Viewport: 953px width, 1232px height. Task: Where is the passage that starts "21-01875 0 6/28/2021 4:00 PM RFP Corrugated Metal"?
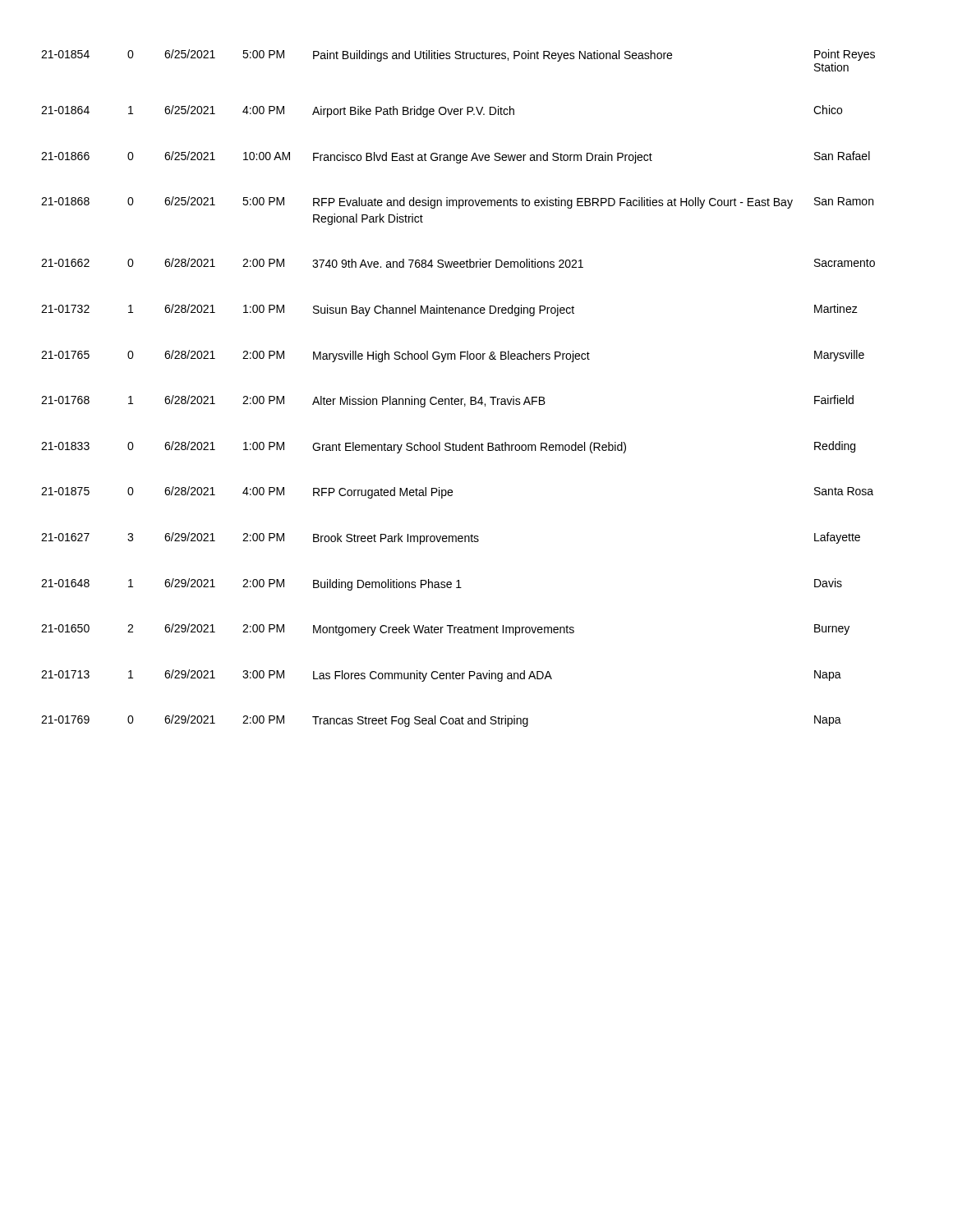(x=67, y=492)
